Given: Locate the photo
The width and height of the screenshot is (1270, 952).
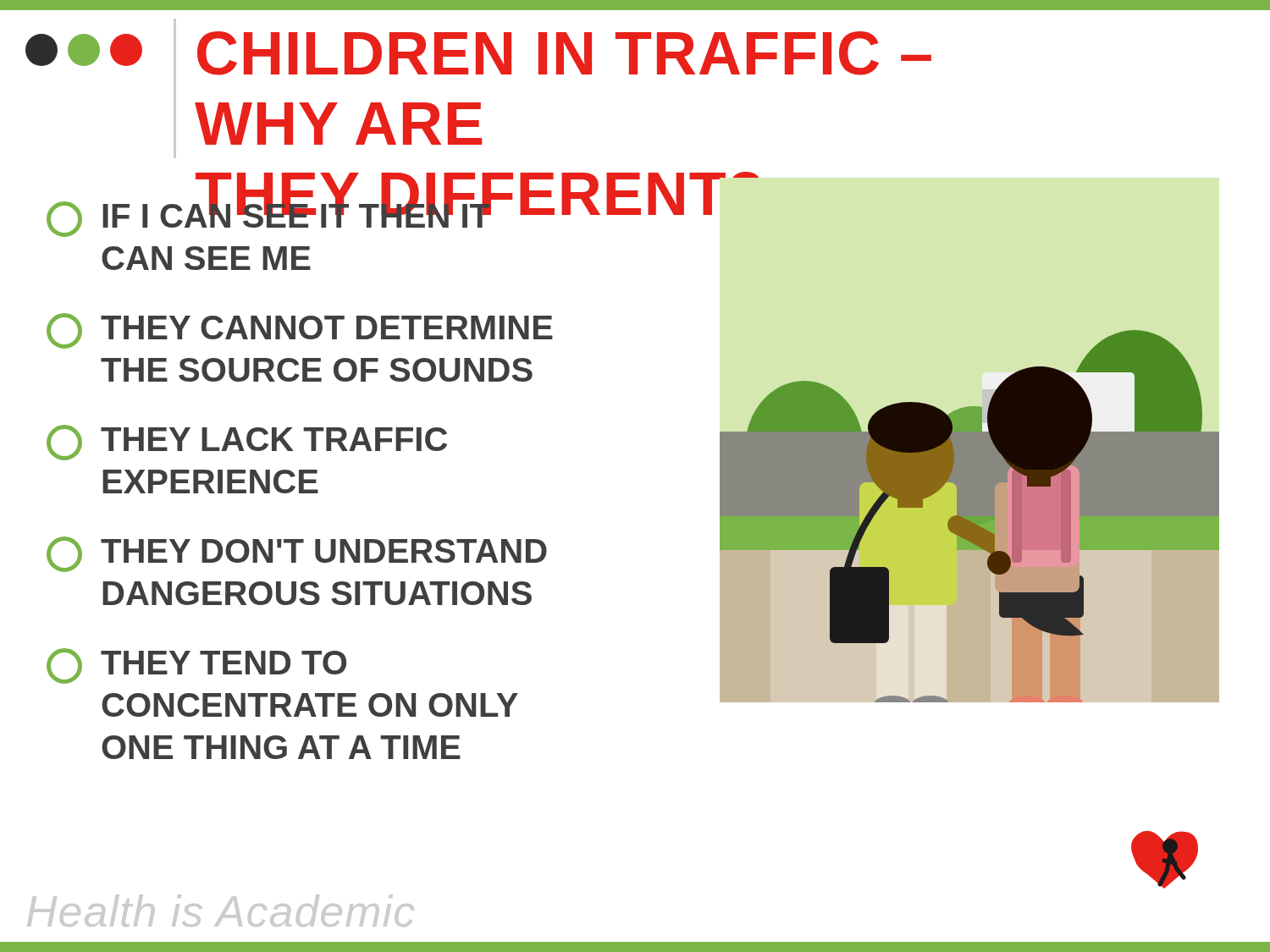Looking at the screenshot, I should click(x=969, y=440).
